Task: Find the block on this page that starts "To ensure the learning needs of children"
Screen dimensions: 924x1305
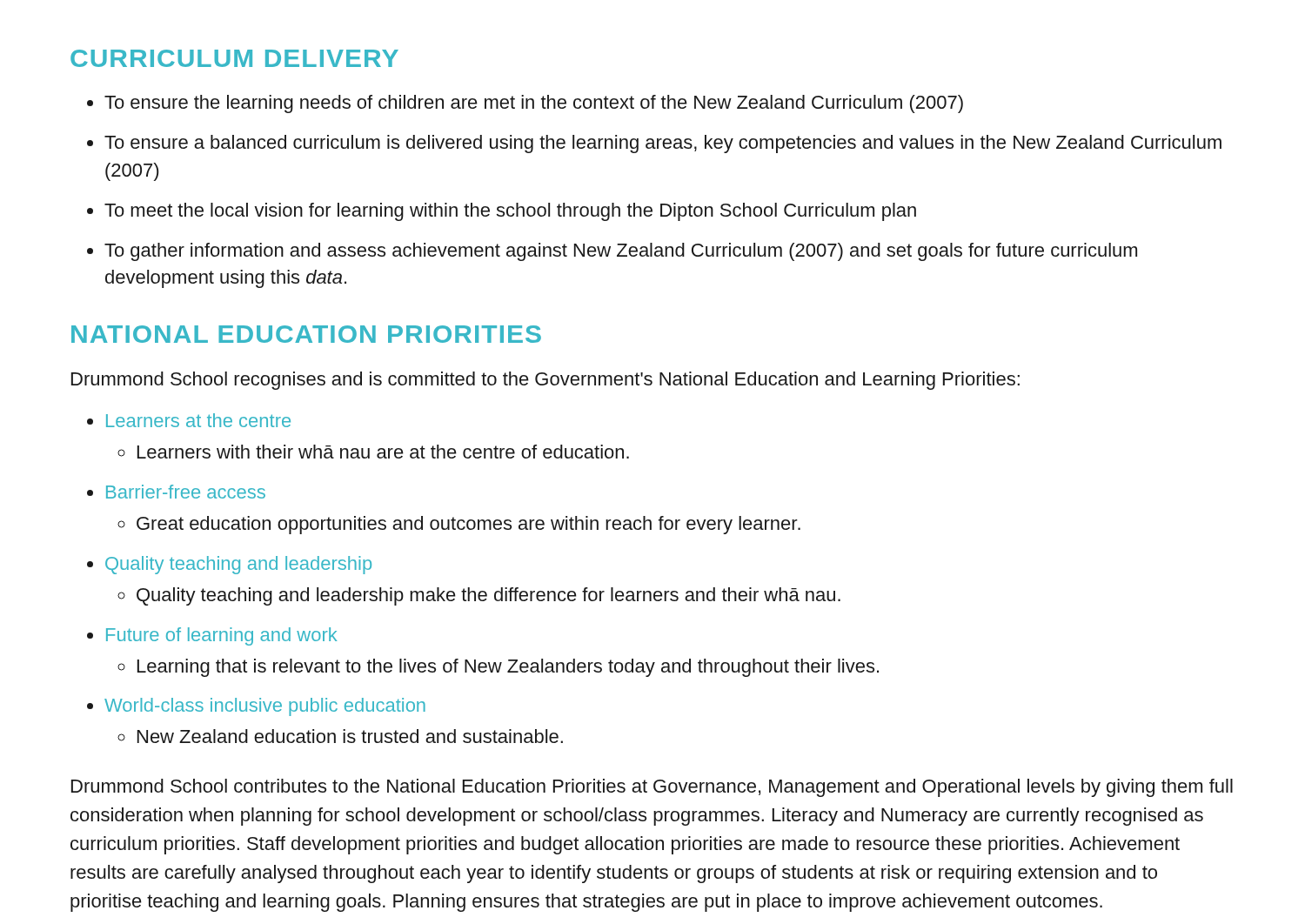Action: (652, 103)
